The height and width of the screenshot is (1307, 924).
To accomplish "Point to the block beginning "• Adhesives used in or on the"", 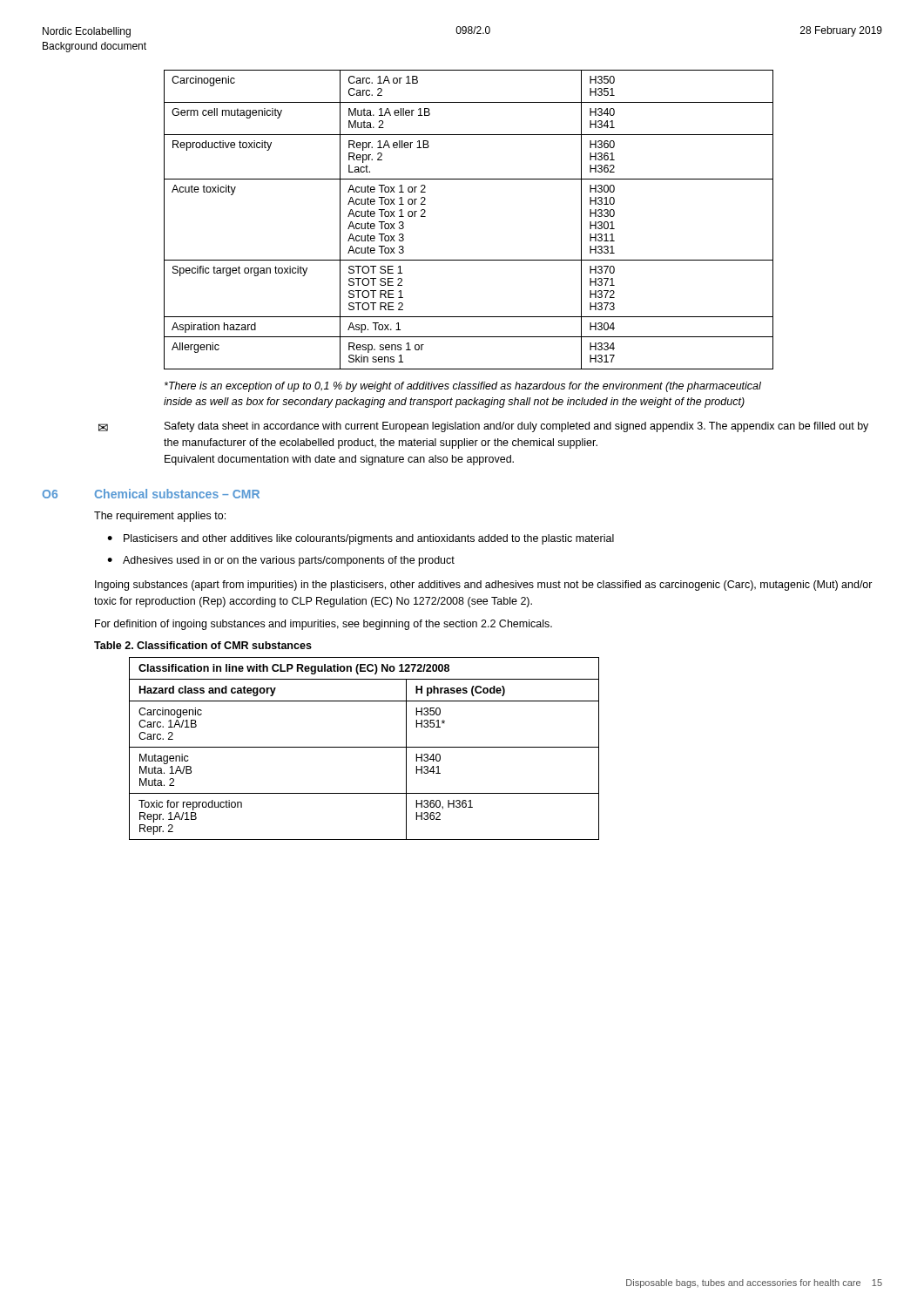I will [x=281, y=561].
